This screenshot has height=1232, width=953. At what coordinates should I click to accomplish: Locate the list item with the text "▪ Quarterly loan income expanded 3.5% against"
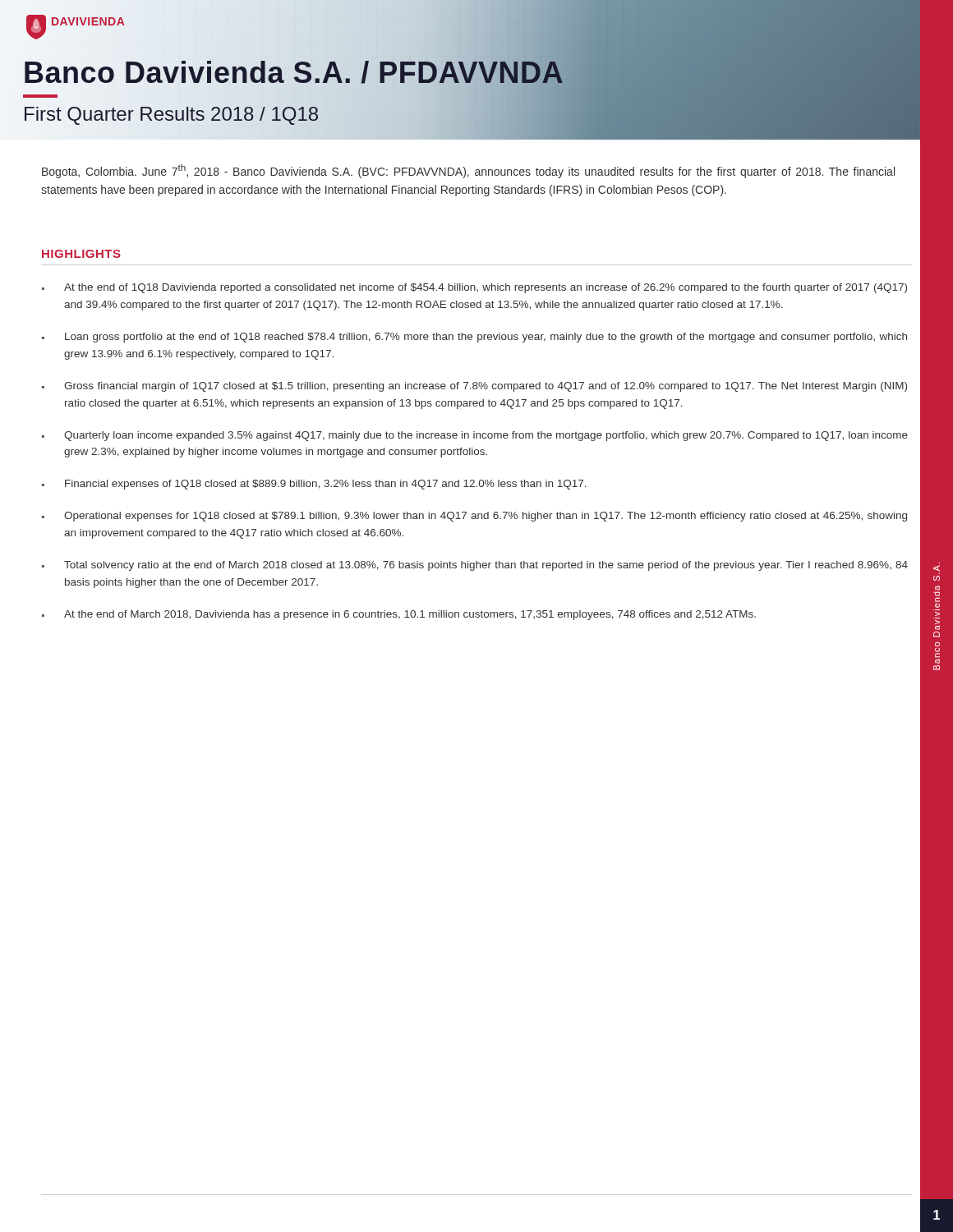(474, 444)
